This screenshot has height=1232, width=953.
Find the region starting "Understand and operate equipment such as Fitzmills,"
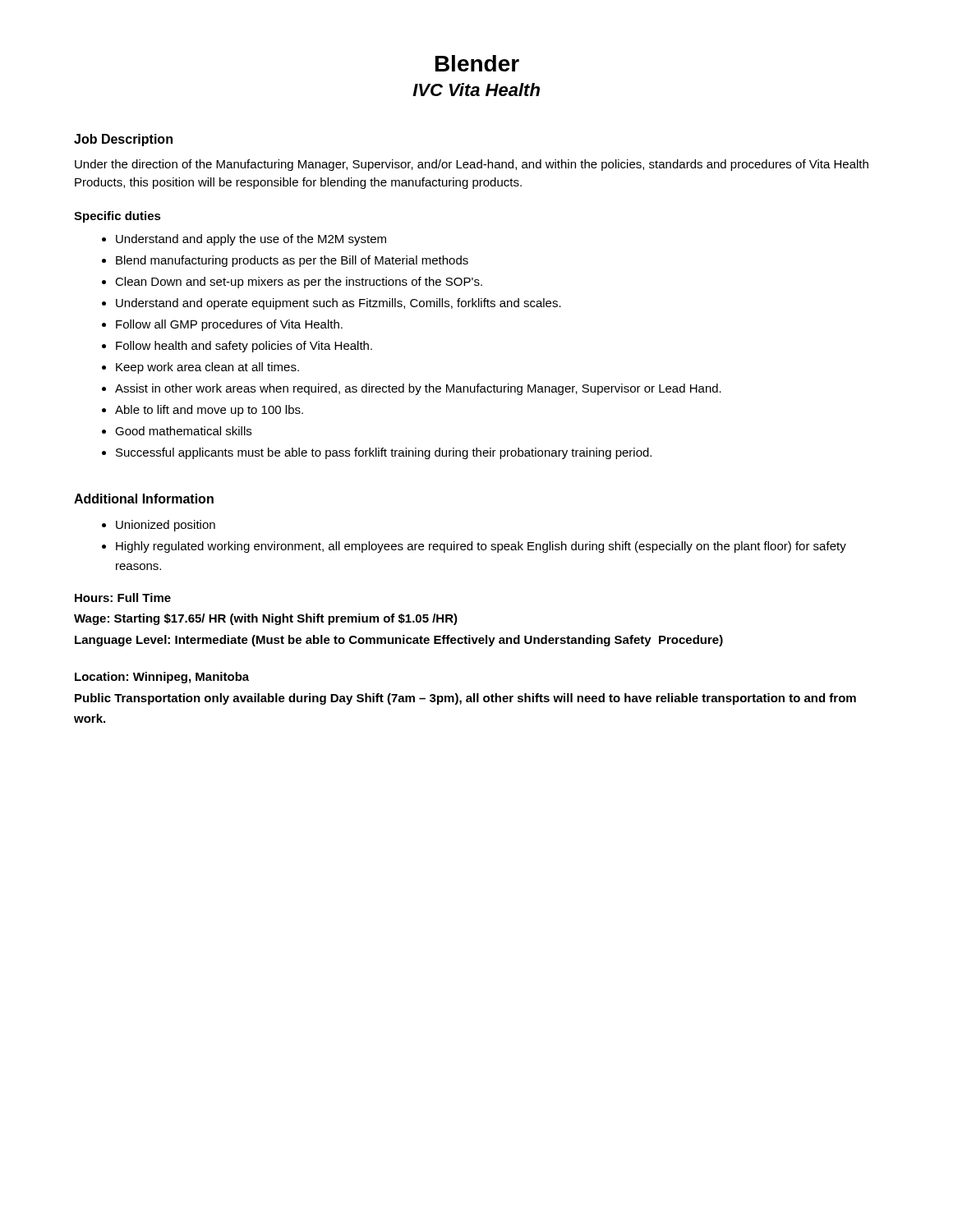coord(497,303)
